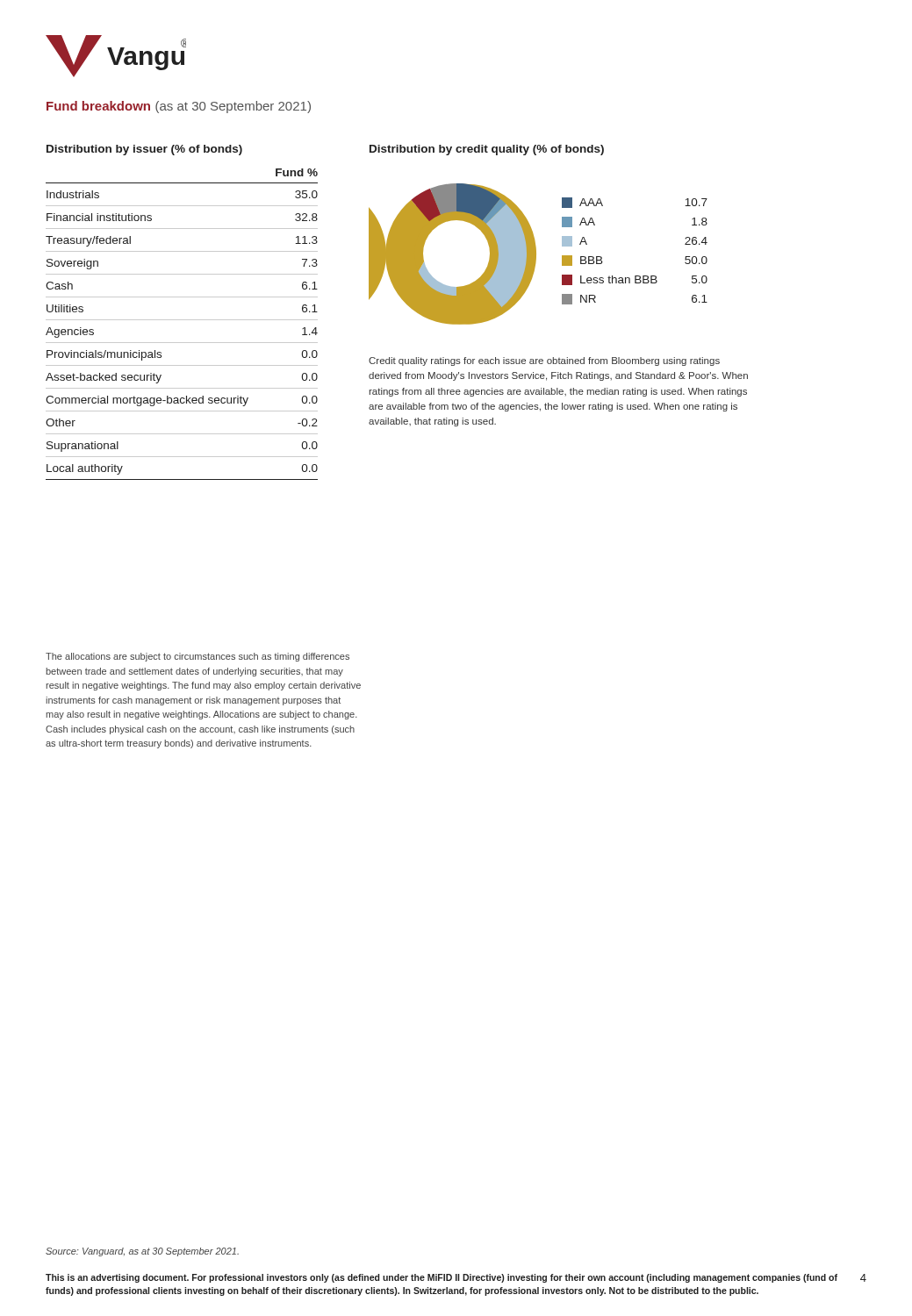Select the caption that reads "Source: Vanguard, as"
912x1316 pixels.
143,1251
